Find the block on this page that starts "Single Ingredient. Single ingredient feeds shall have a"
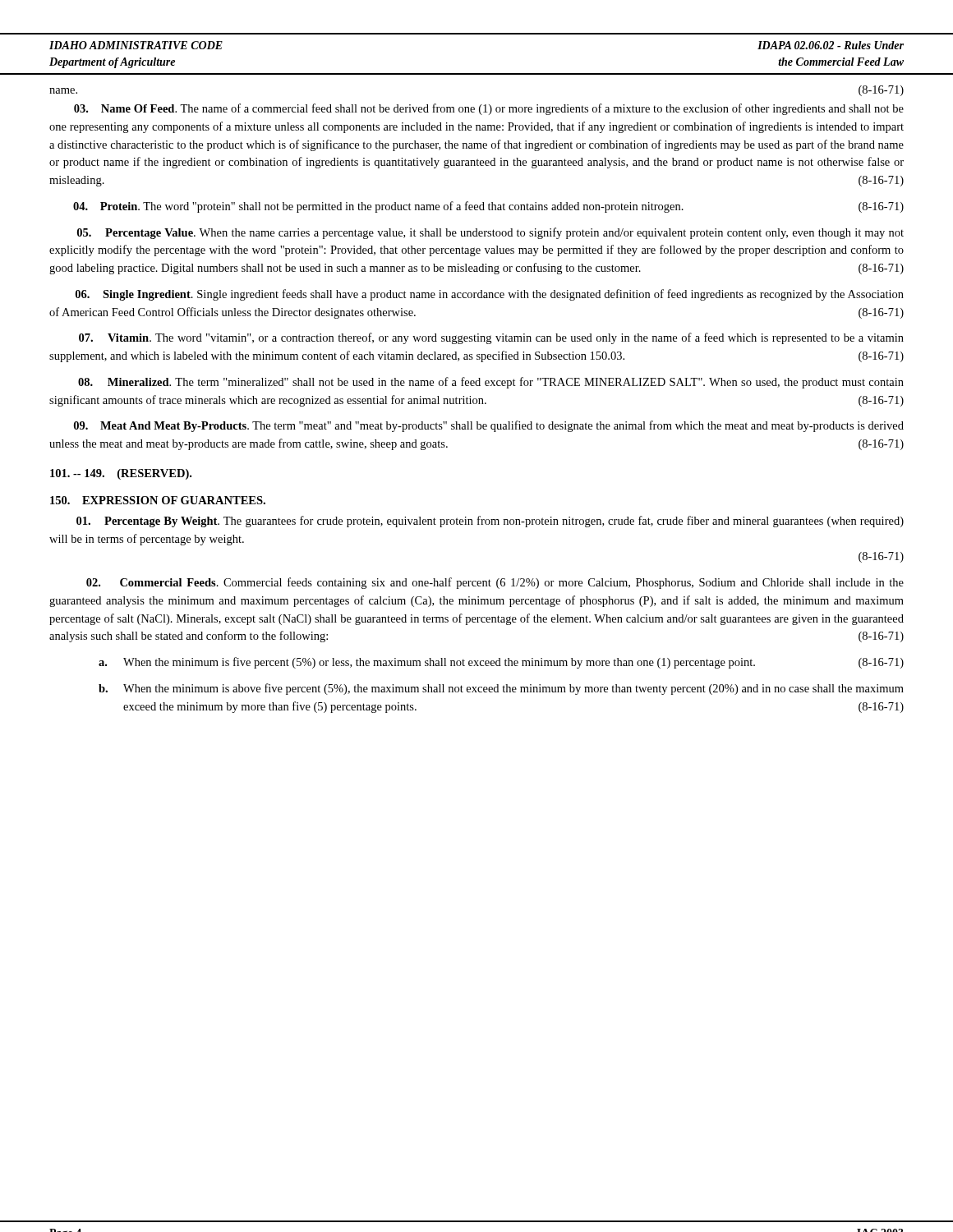 click(x=476, y=304)
